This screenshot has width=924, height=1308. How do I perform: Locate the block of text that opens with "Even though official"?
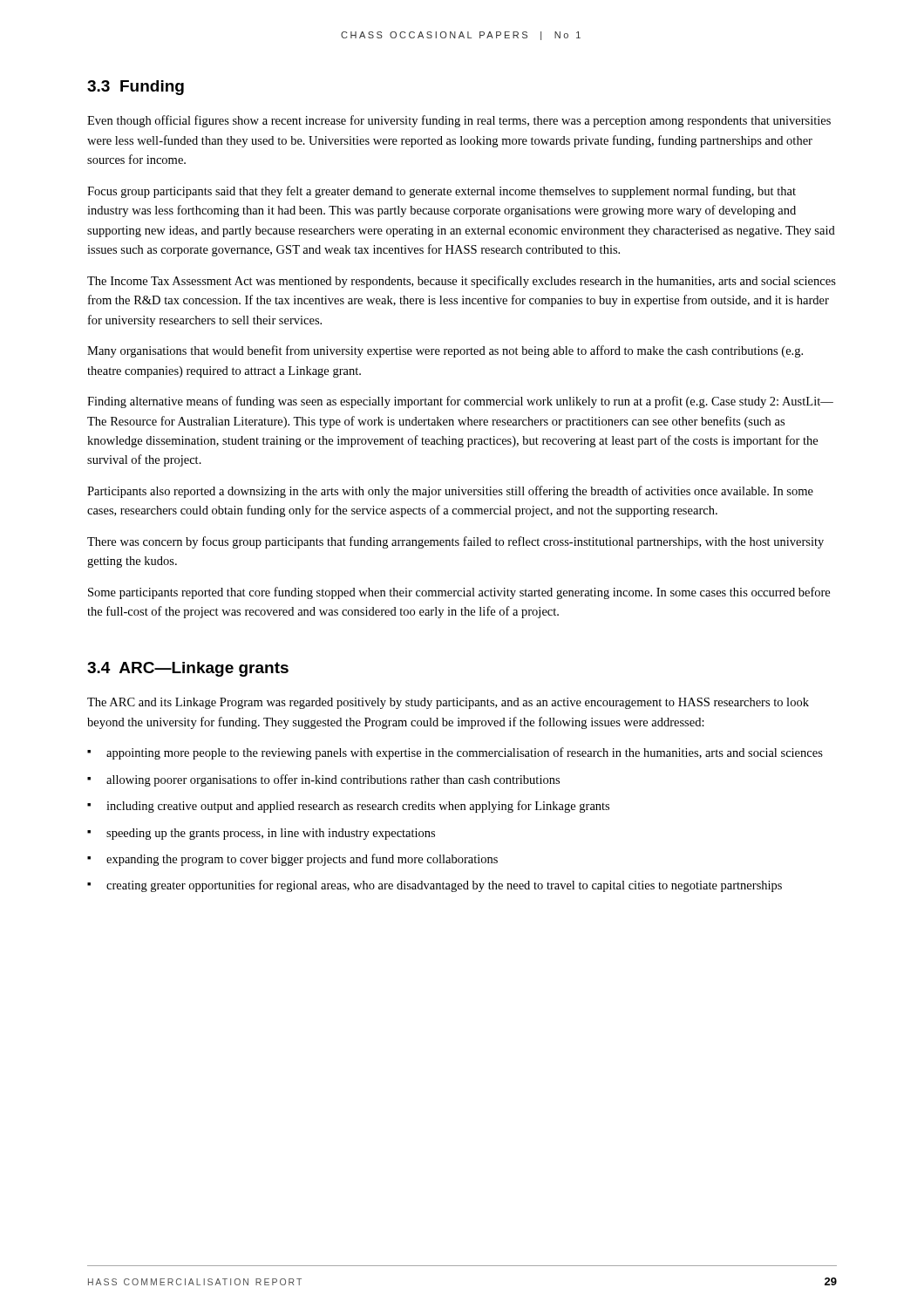point(459,140)
